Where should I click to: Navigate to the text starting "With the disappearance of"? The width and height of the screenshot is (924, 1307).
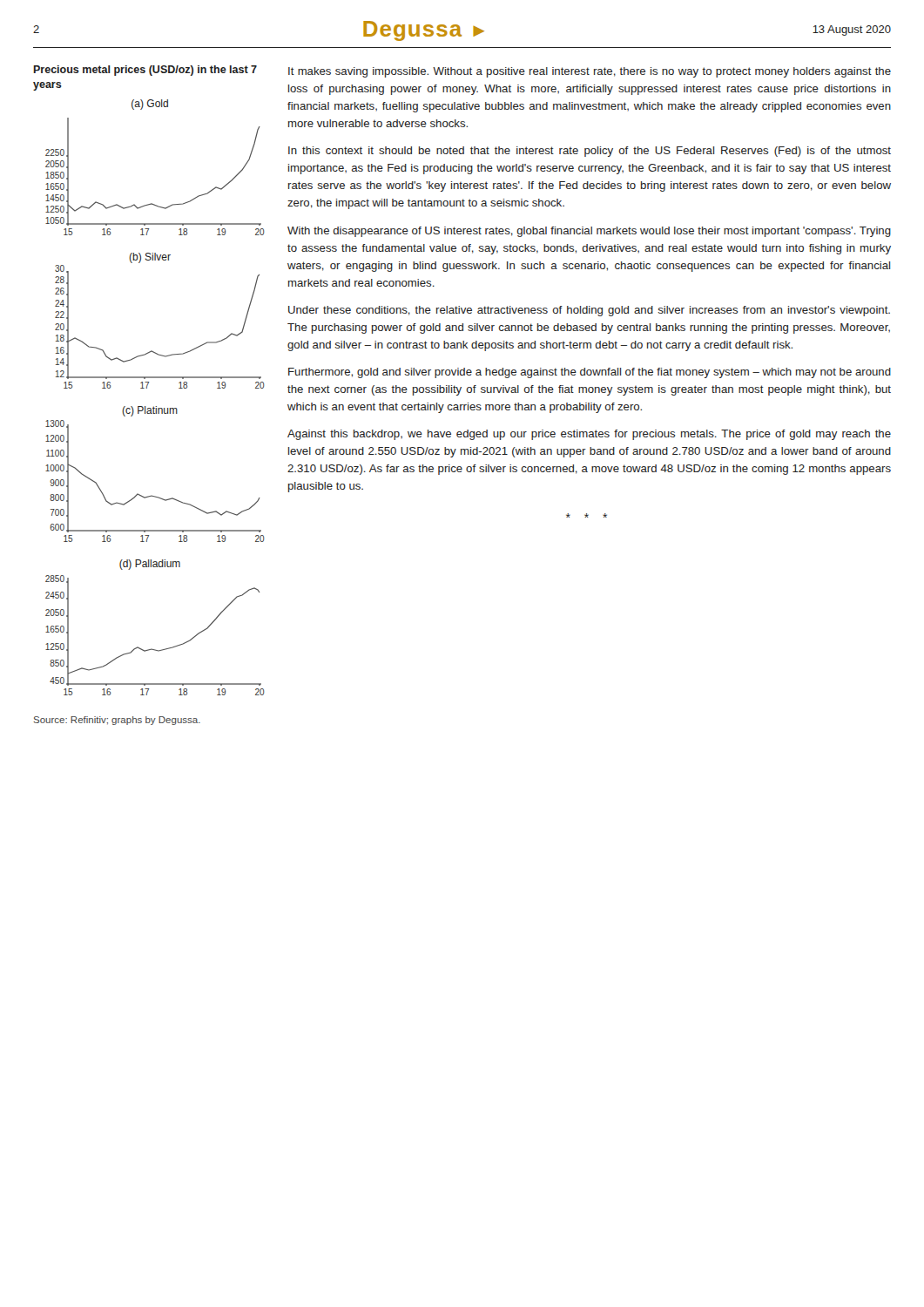(x=589, y=257)
